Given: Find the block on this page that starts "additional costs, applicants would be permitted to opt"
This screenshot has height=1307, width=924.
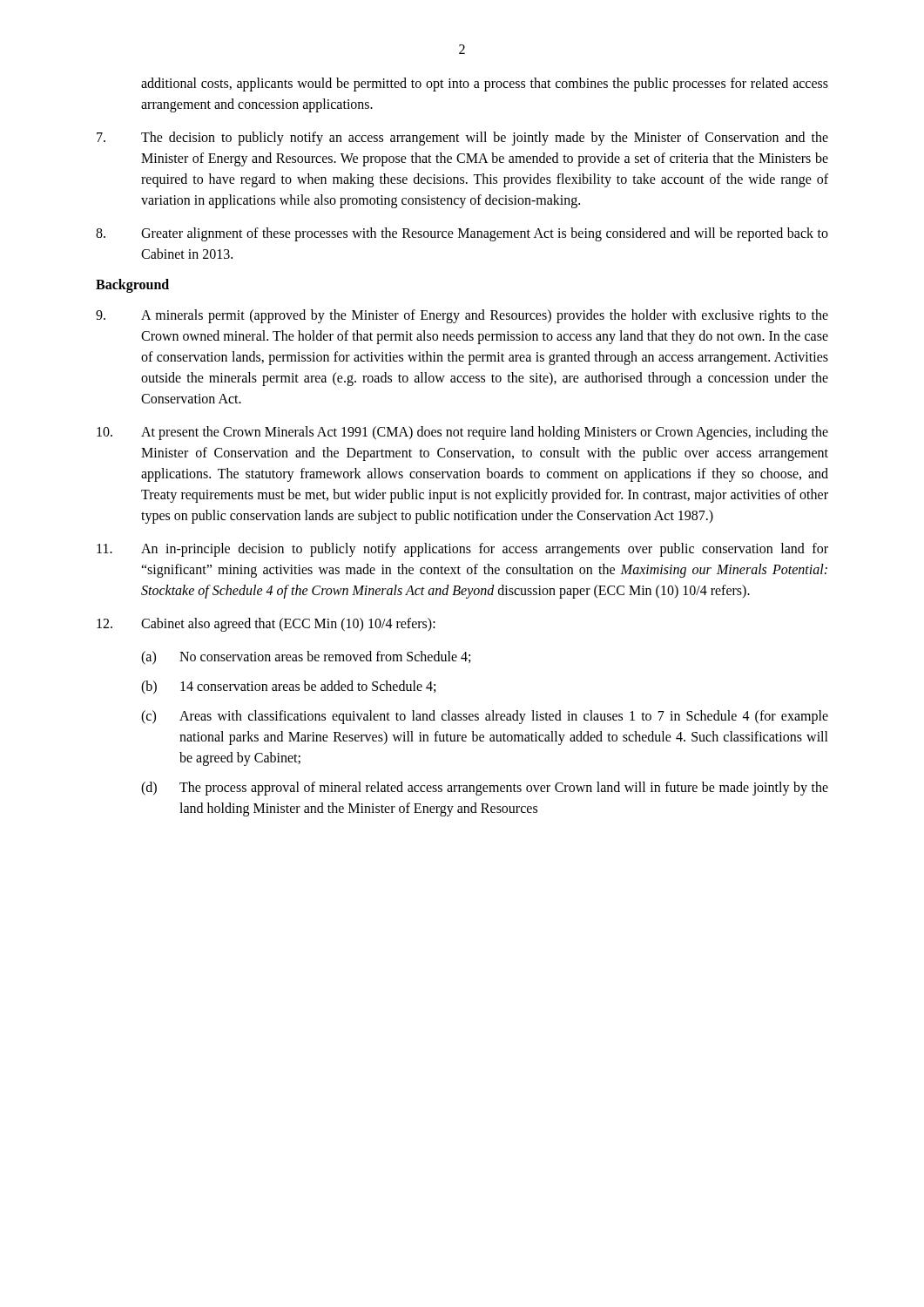Looking at the screenshot, I should 485,94.
